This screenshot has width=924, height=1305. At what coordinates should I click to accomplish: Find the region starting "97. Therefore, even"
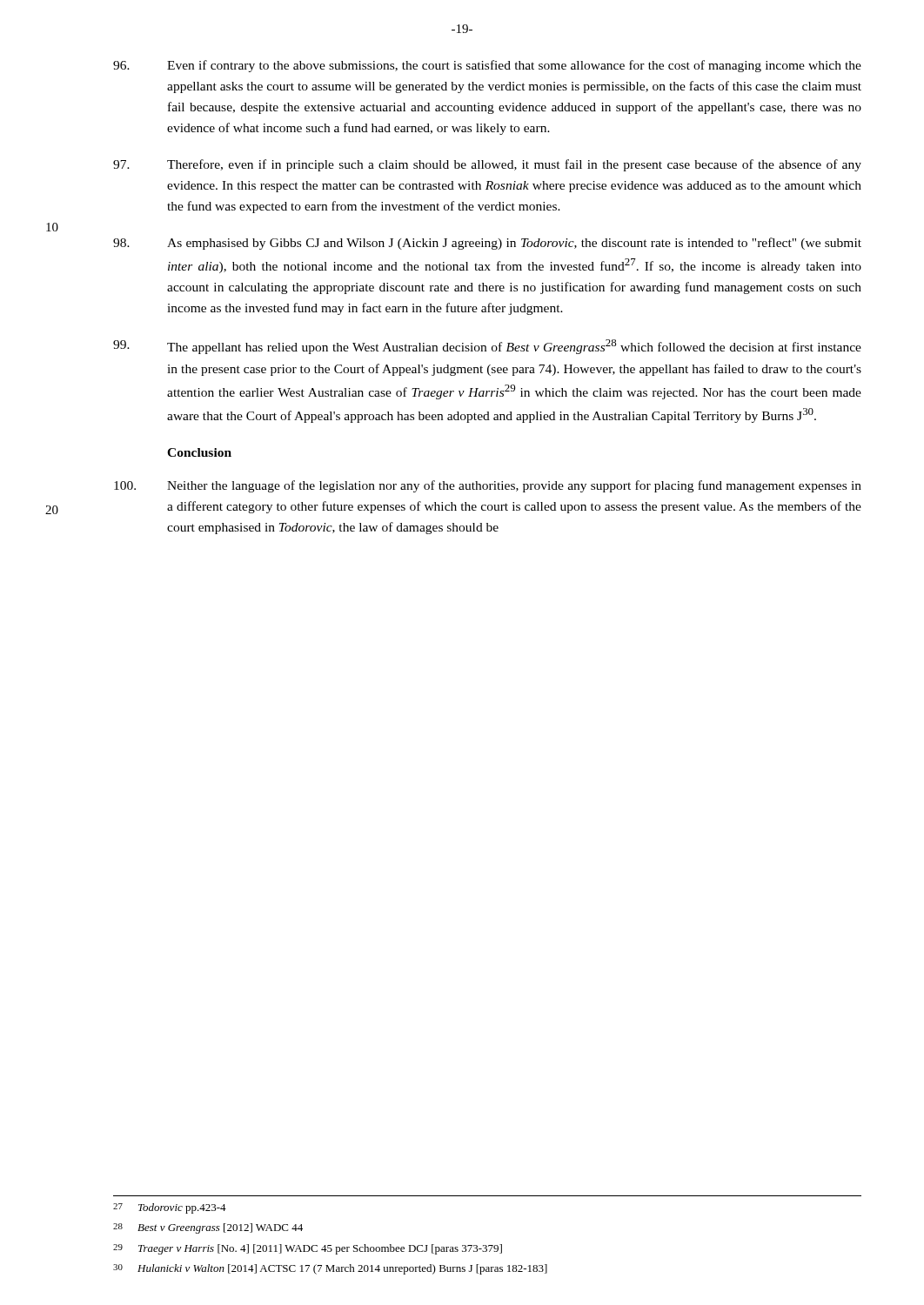pyautogui.click(x=487, y=185)
